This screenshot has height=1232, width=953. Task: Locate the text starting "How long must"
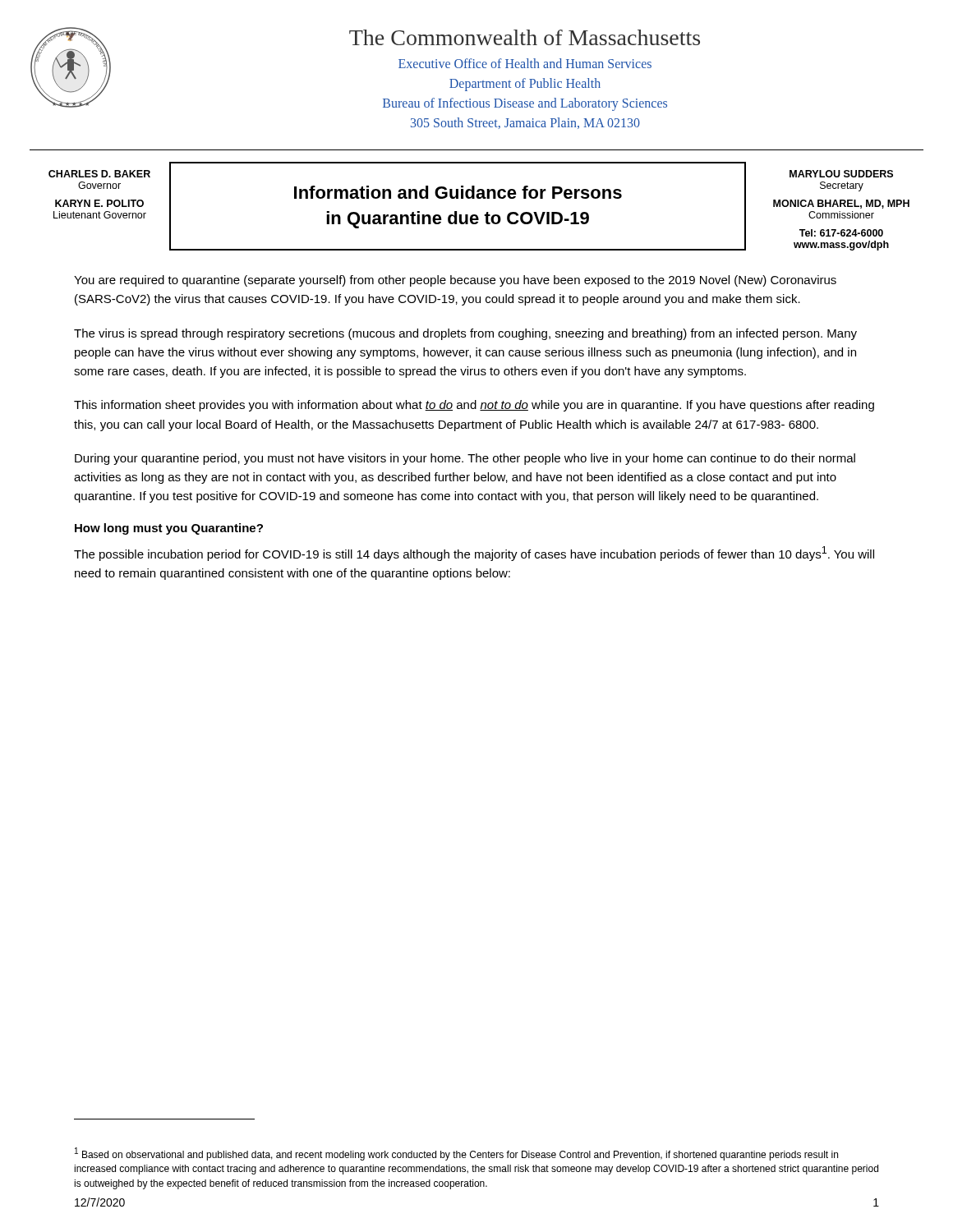pos(169,527)
